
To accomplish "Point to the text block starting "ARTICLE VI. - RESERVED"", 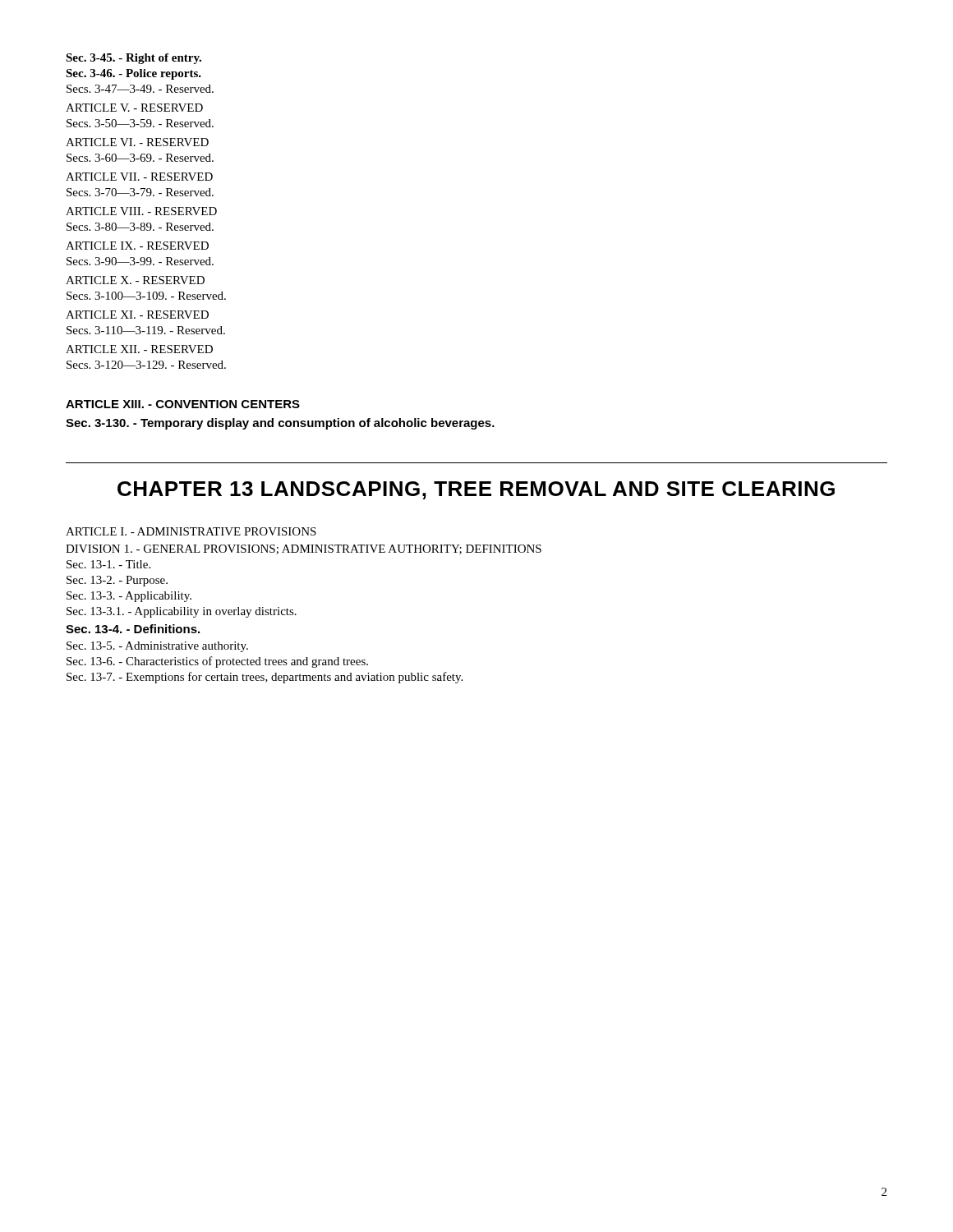I will tap(137, 142).
